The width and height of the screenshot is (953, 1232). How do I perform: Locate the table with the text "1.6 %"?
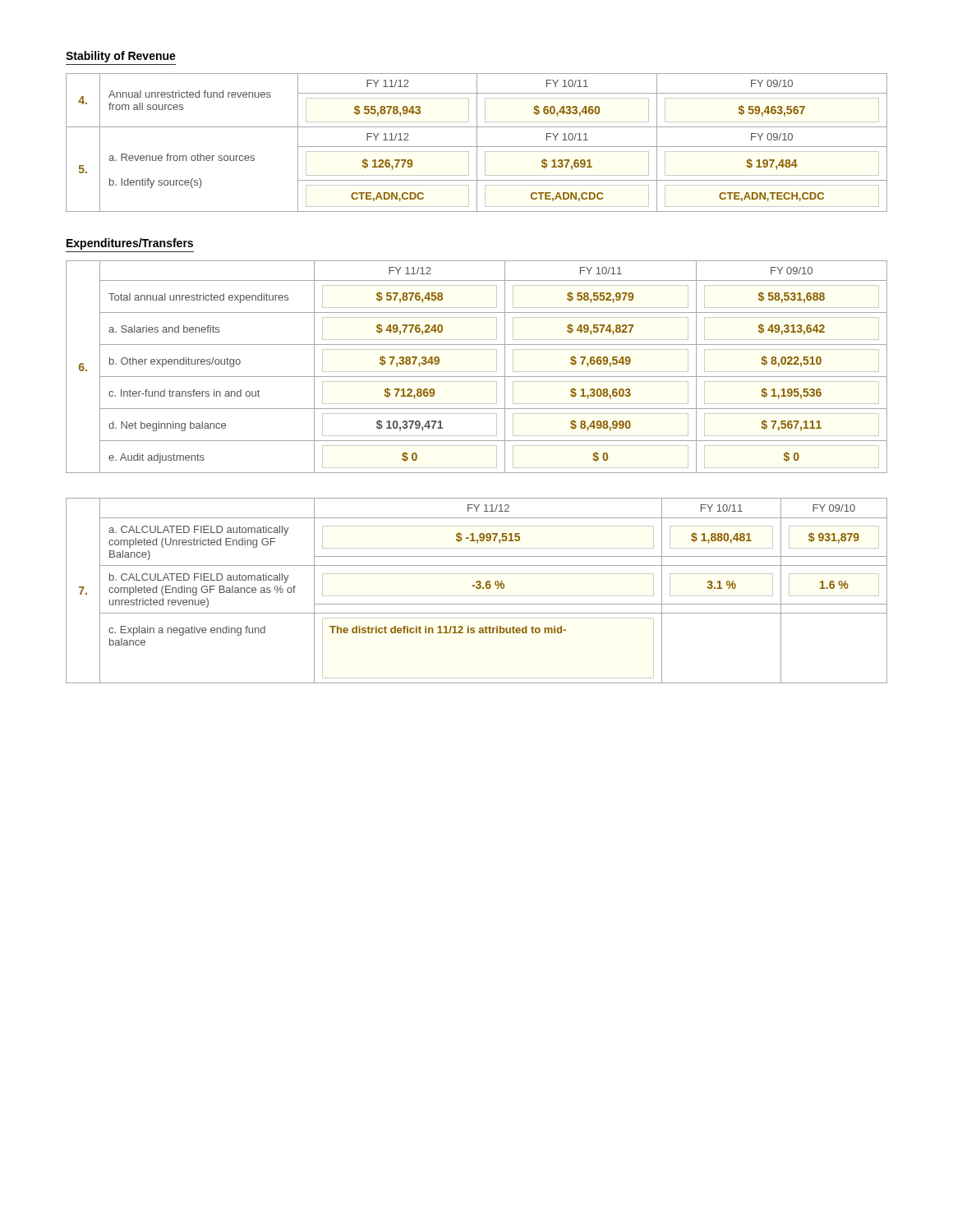(x=476, y=591)
